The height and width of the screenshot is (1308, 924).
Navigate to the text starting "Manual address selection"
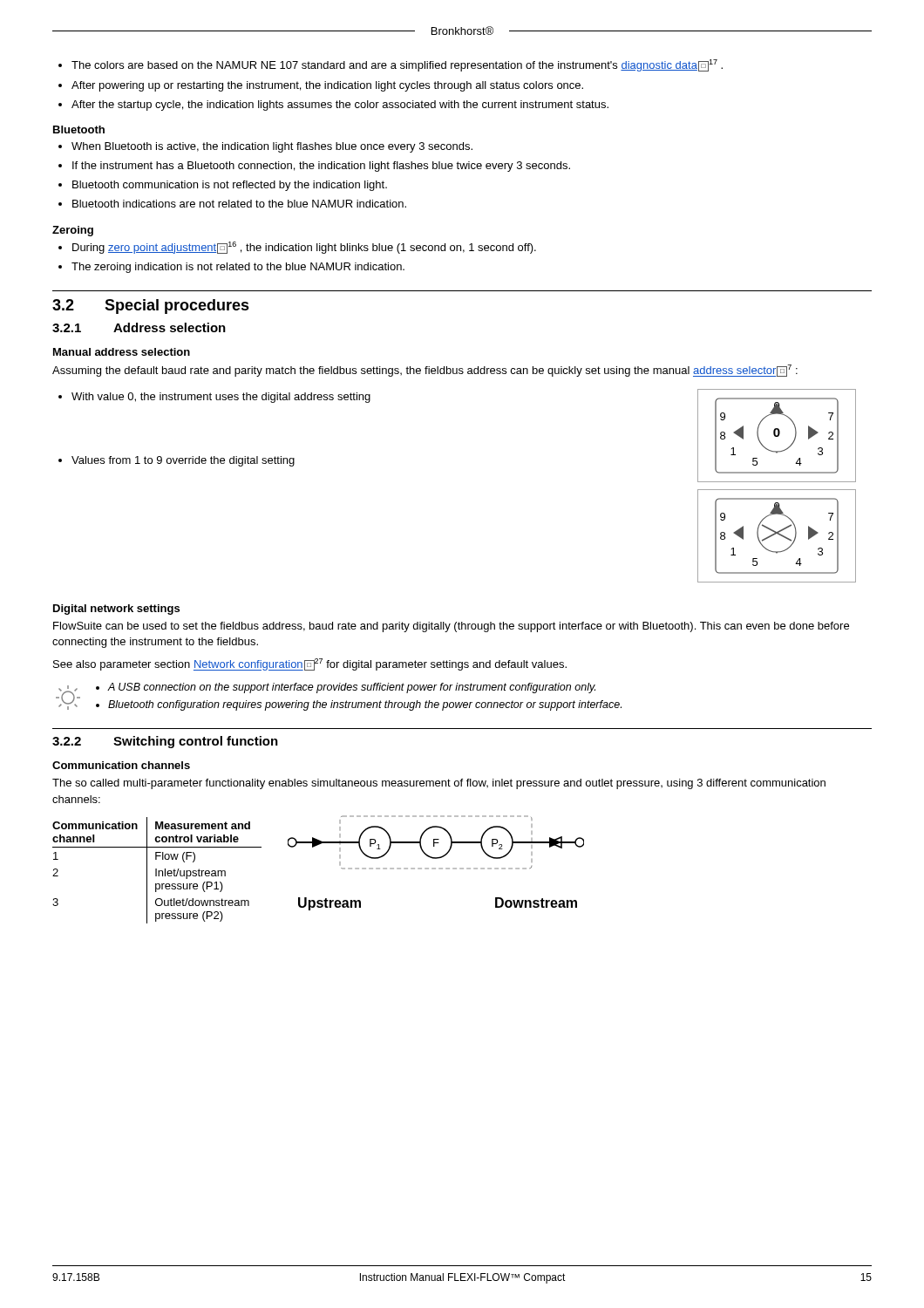point(121,352)
